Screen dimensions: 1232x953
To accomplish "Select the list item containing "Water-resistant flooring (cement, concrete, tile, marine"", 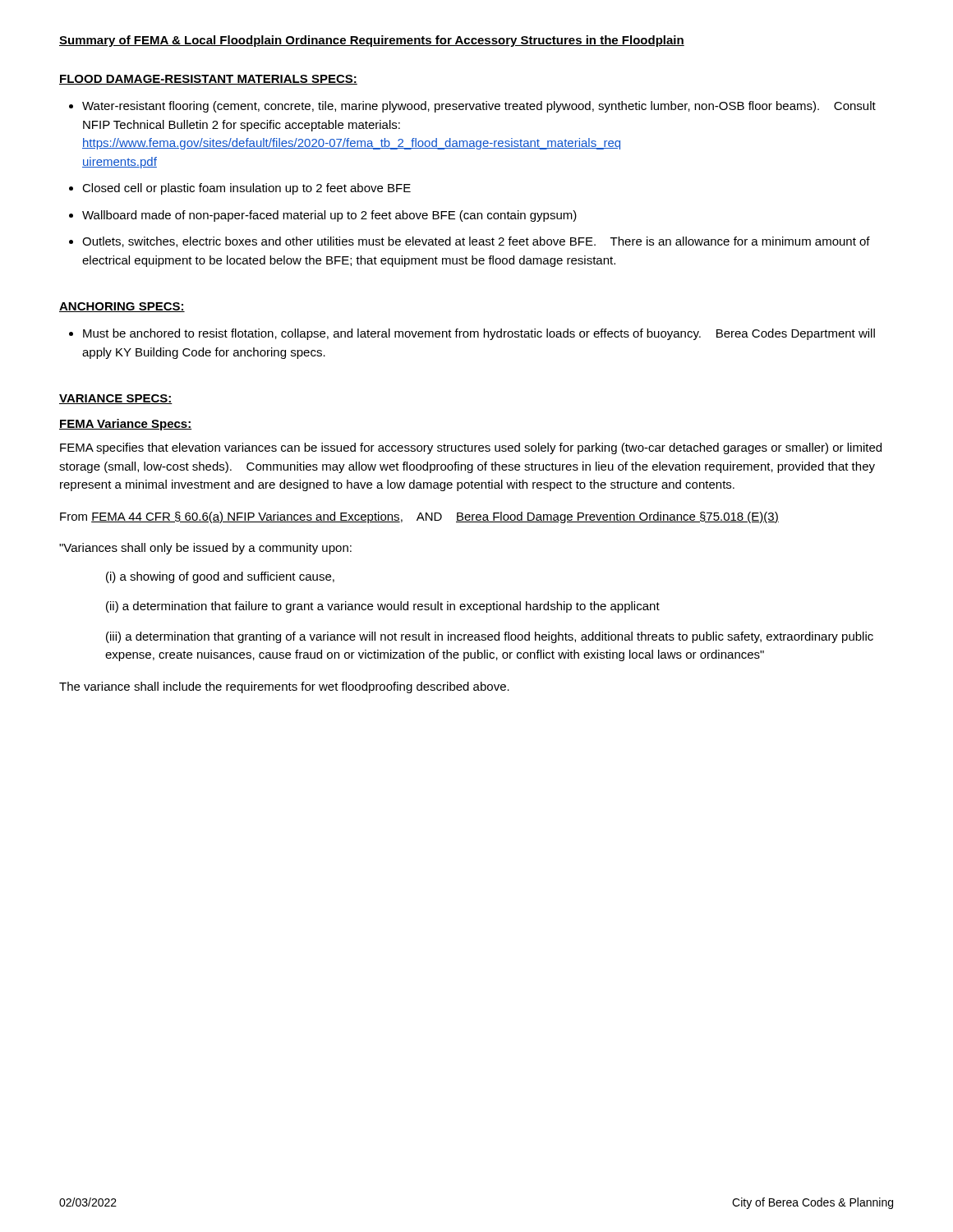I will coord(479,133).
